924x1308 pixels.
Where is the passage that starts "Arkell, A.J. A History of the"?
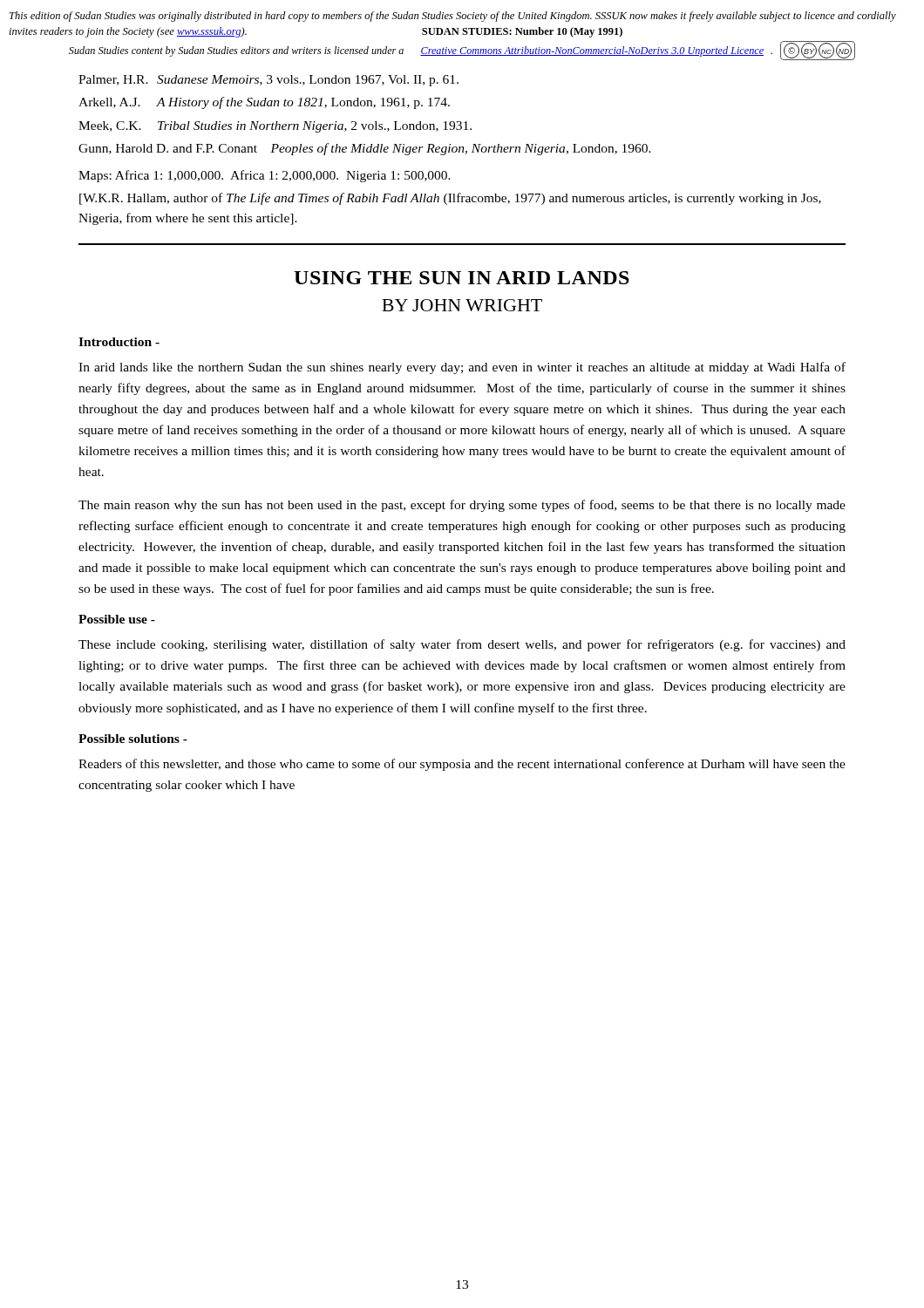[264, 103]
